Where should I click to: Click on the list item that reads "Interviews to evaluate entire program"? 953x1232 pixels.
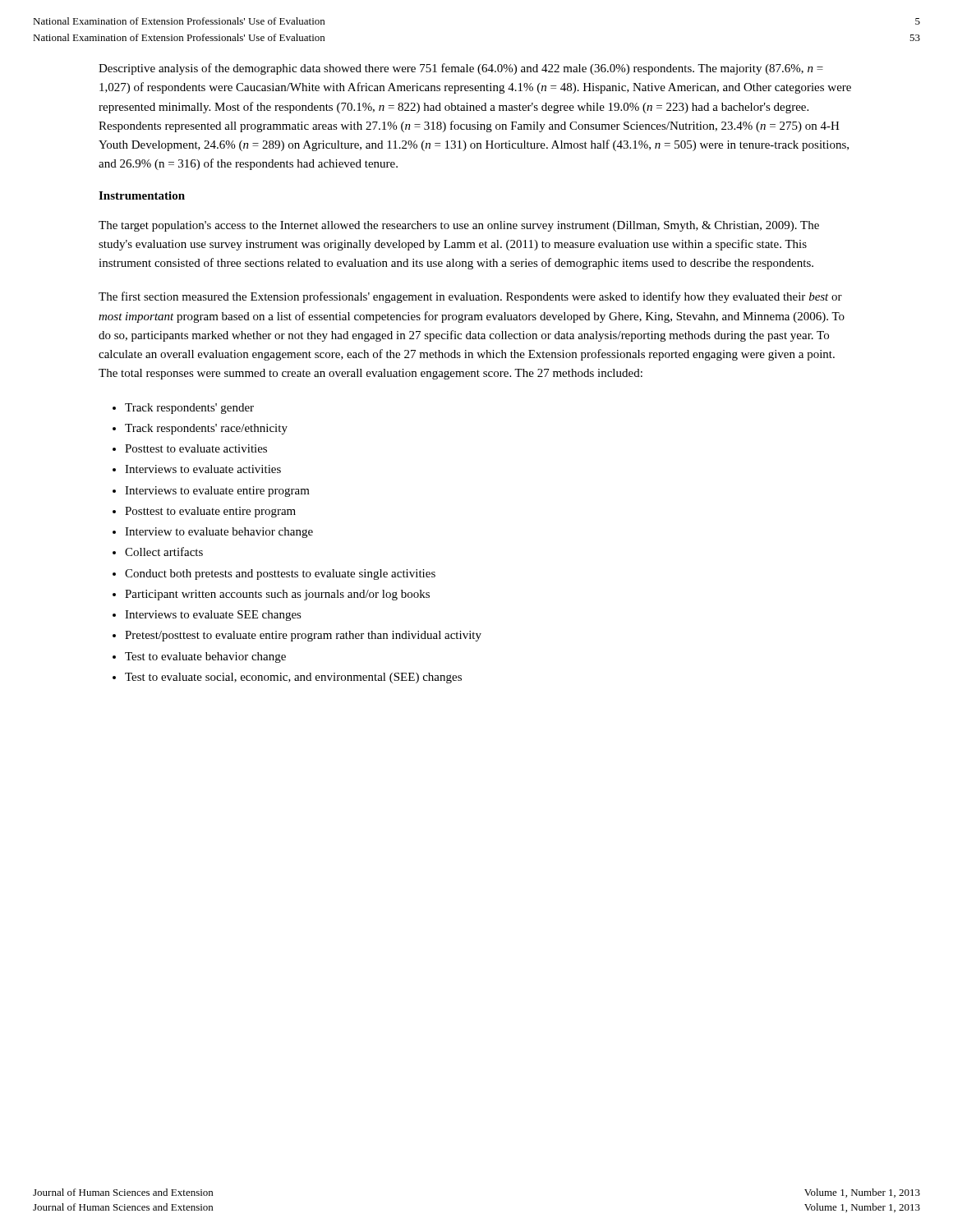(x=217, y=490)
